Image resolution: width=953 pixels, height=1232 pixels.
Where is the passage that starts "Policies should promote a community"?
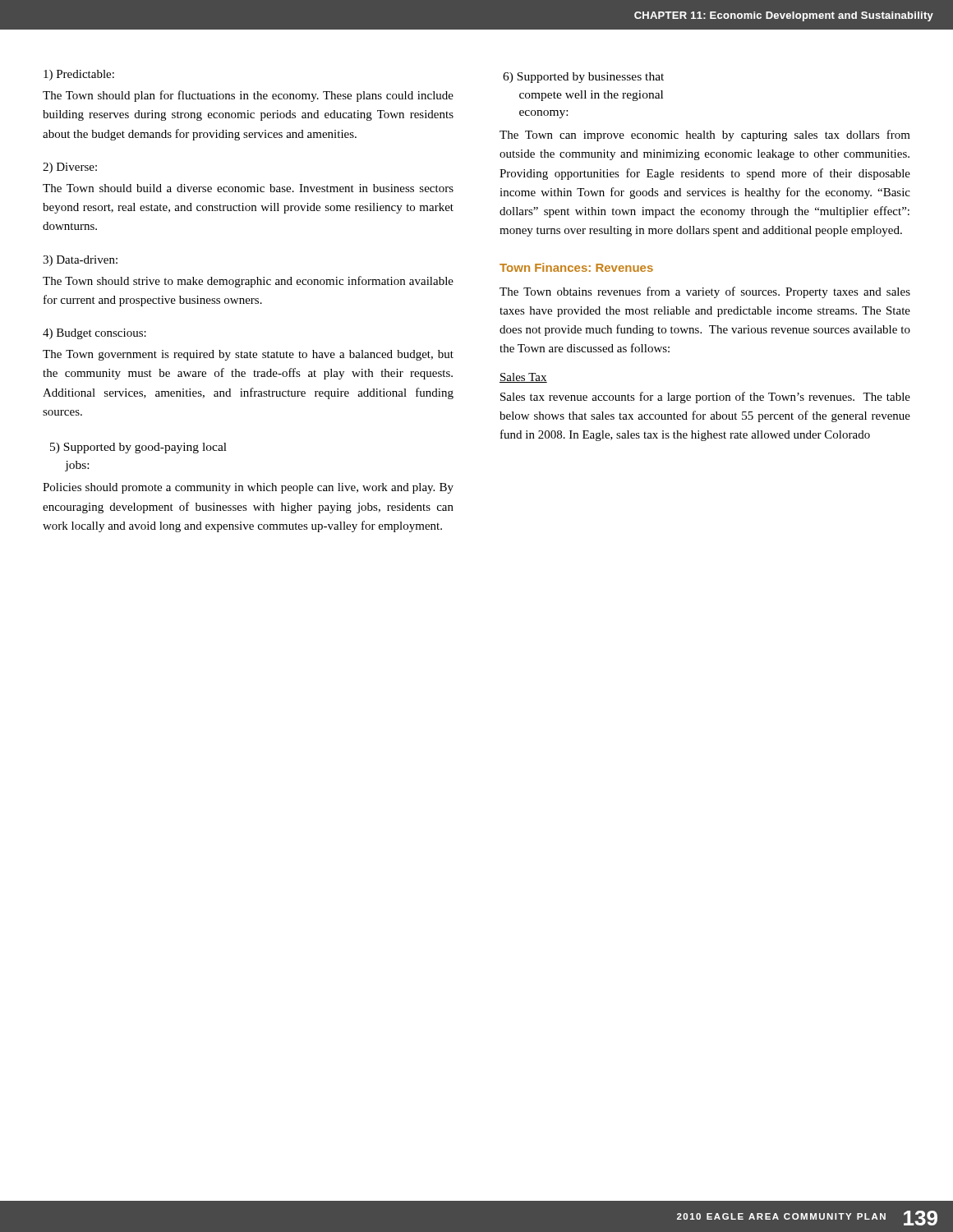pos(248,506)
